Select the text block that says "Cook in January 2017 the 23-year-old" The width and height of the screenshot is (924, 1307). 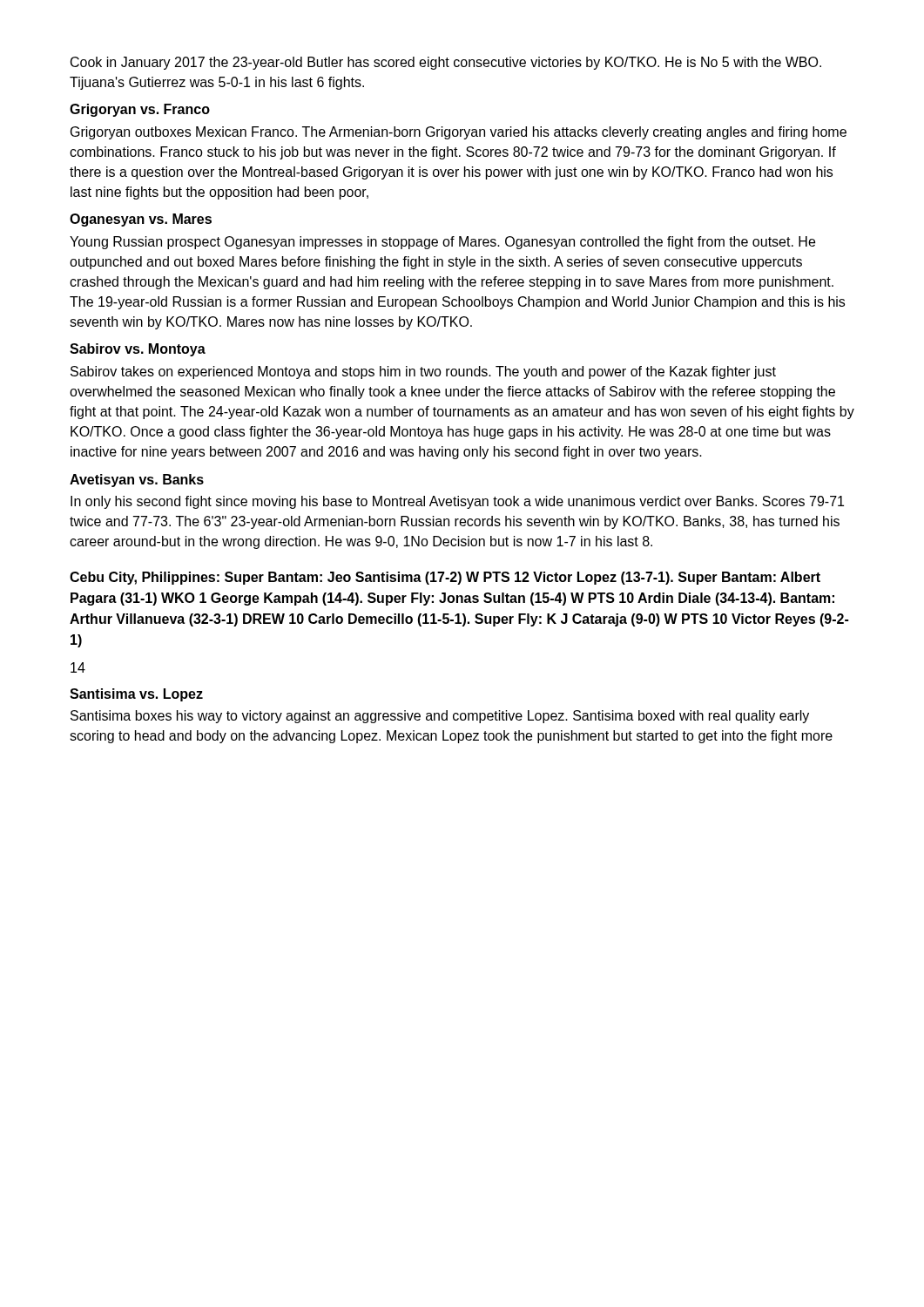[x=446, y=72]
